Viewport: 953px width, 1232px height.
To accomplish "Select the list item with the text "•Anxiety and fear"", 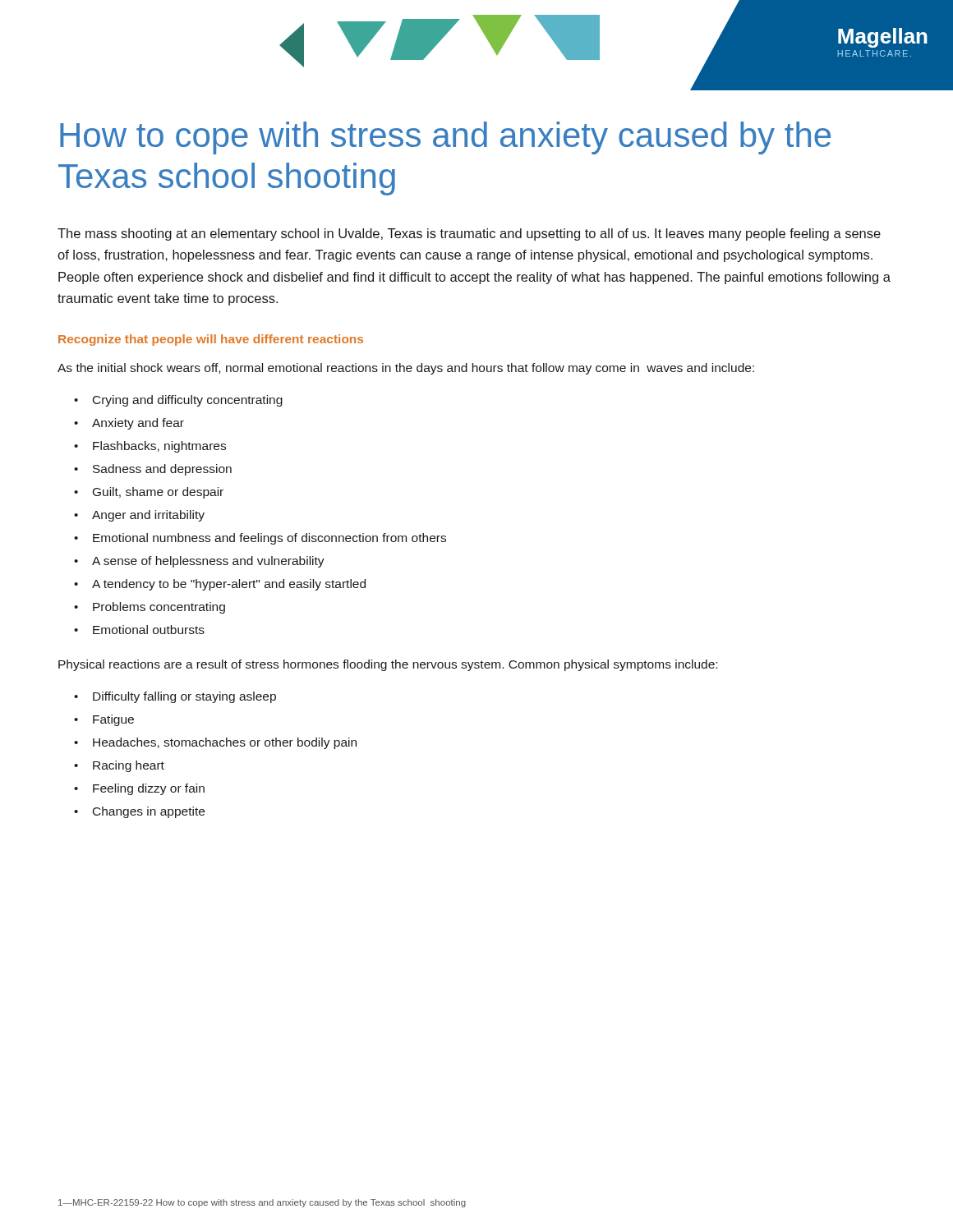I will point(129,423).
